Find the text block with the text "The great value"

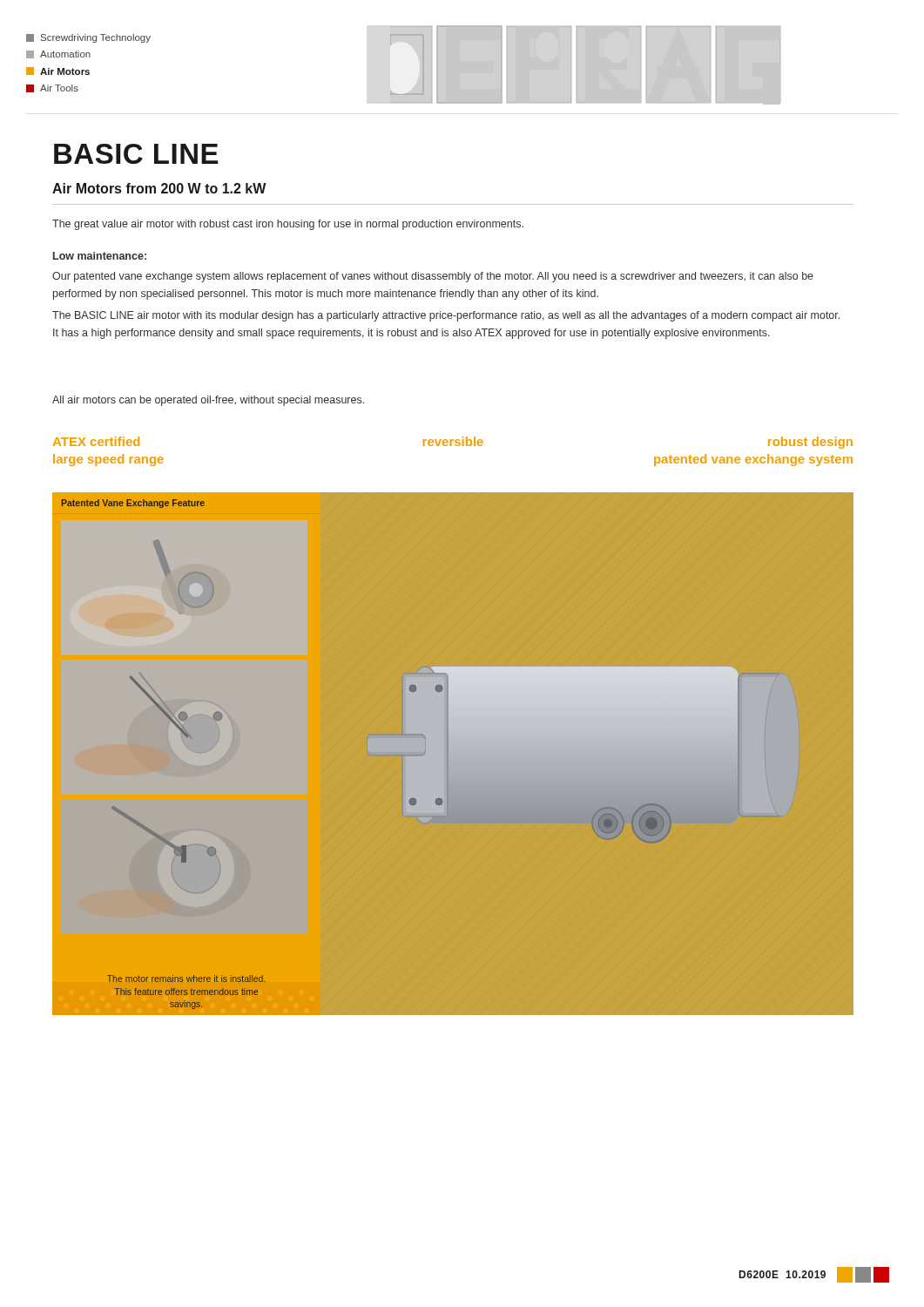click(x=288, y=224)
